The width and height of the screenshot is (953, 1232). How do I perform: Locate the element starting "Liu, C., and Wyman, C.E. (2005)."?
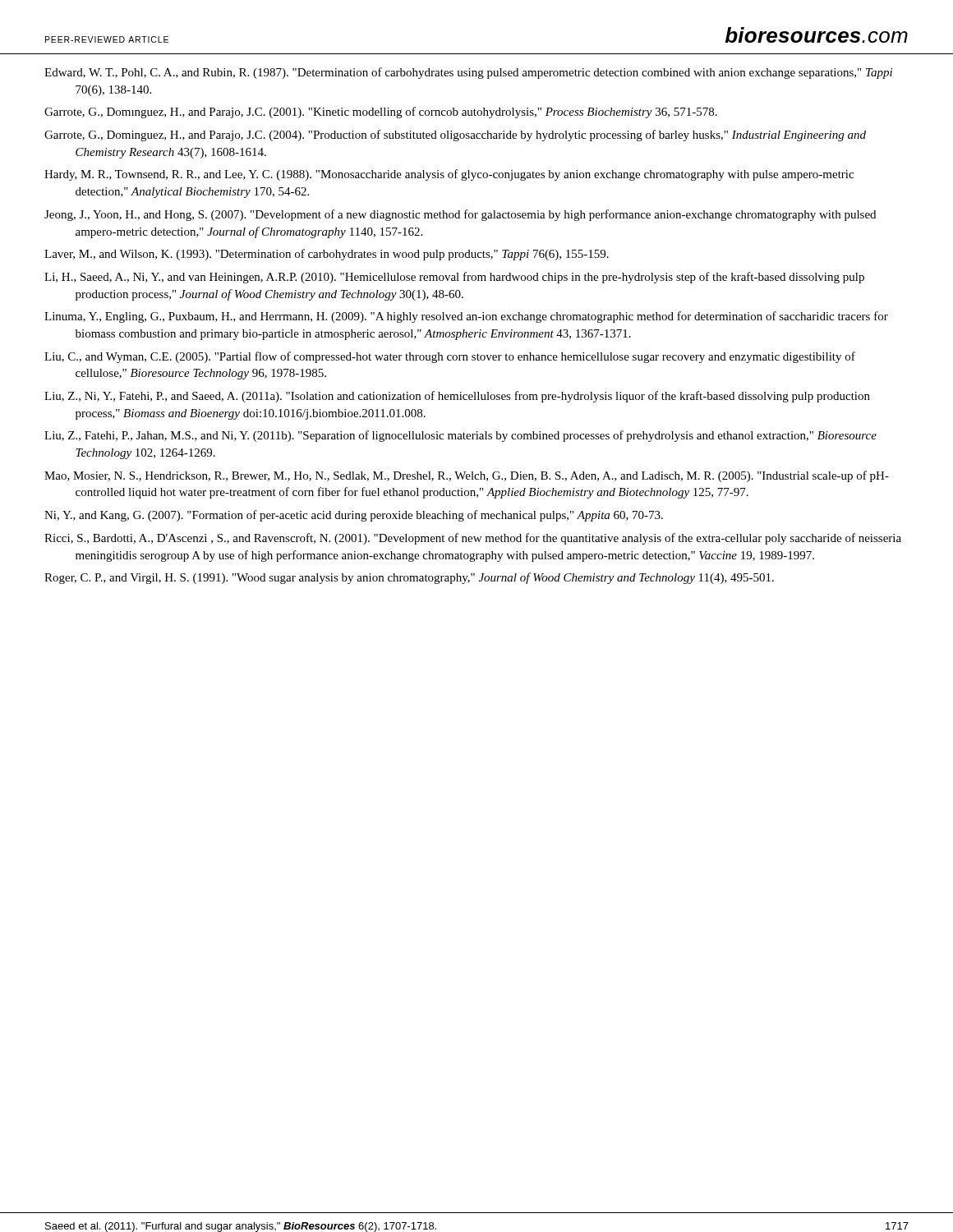pos(476,365)
